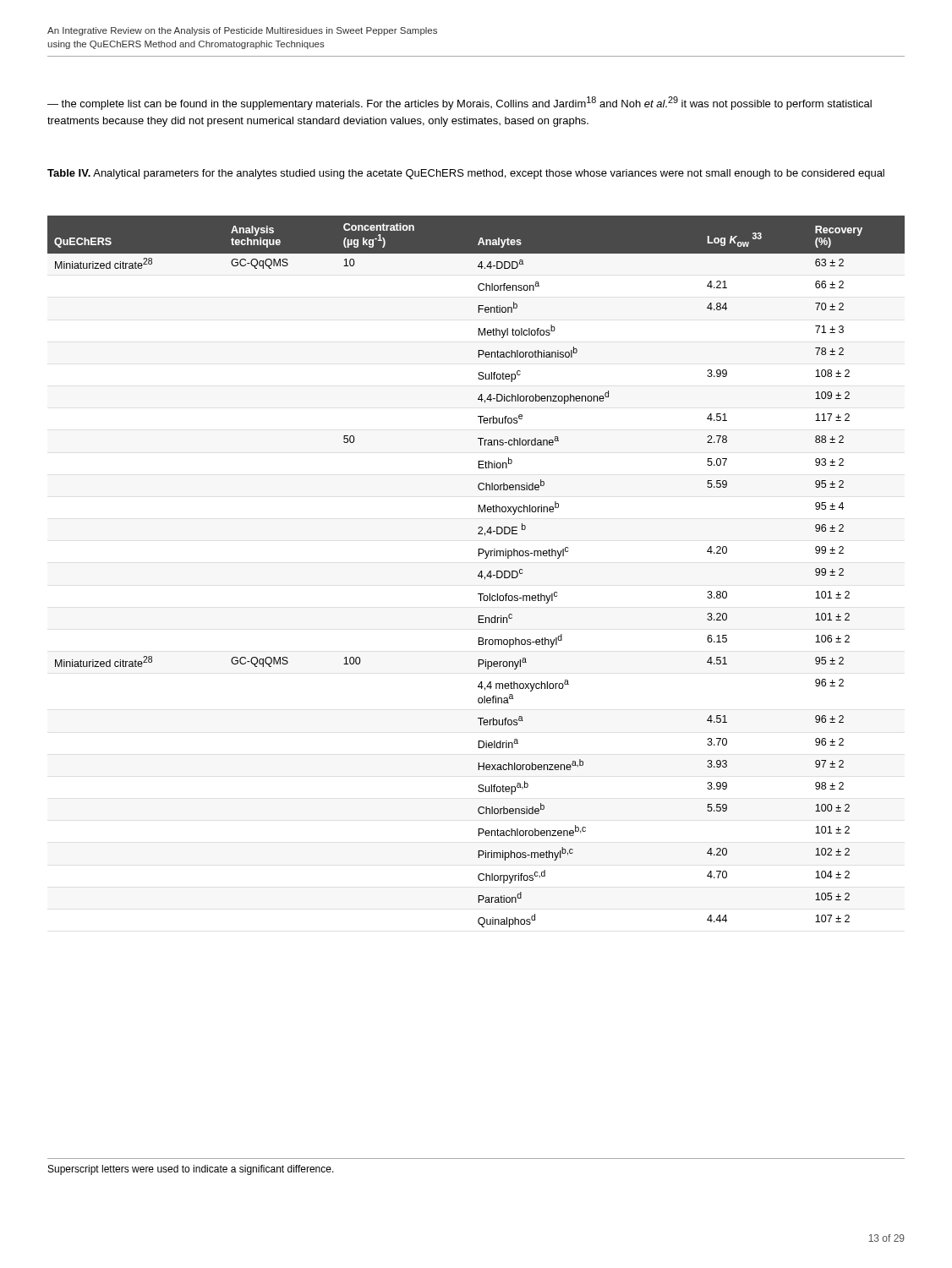Point to the block beginning "Superscript letters were used to indicate a significant"
Image resolution: width=952 pixels, height=1268 pixels.
[191, 1169]
